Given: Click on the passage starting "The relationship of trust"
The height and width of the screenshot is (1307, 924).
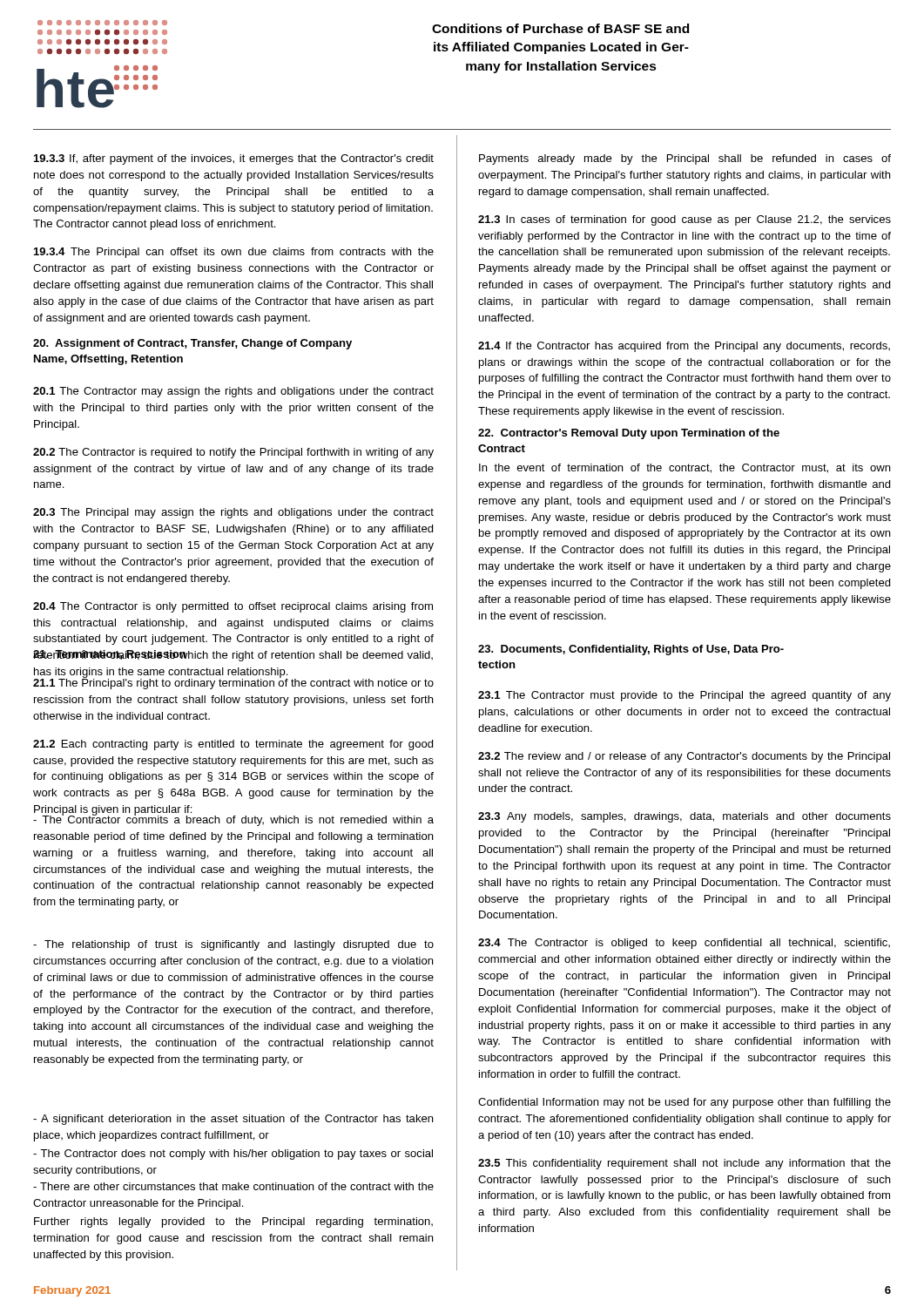Looking at the screenshot, I should pos(233,1002).
